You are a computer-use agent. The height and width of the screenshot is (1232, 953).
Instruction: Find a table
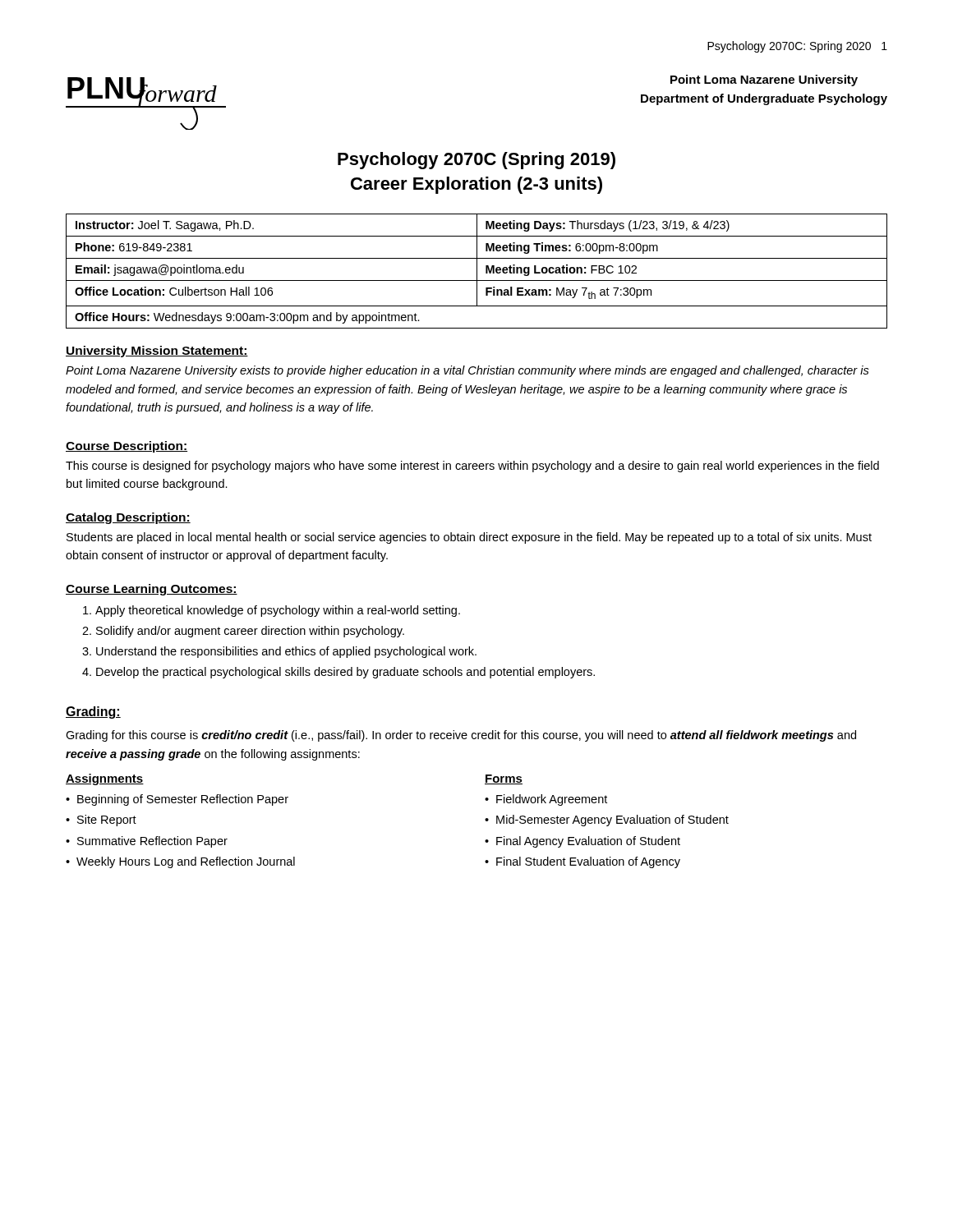(476, 271)
